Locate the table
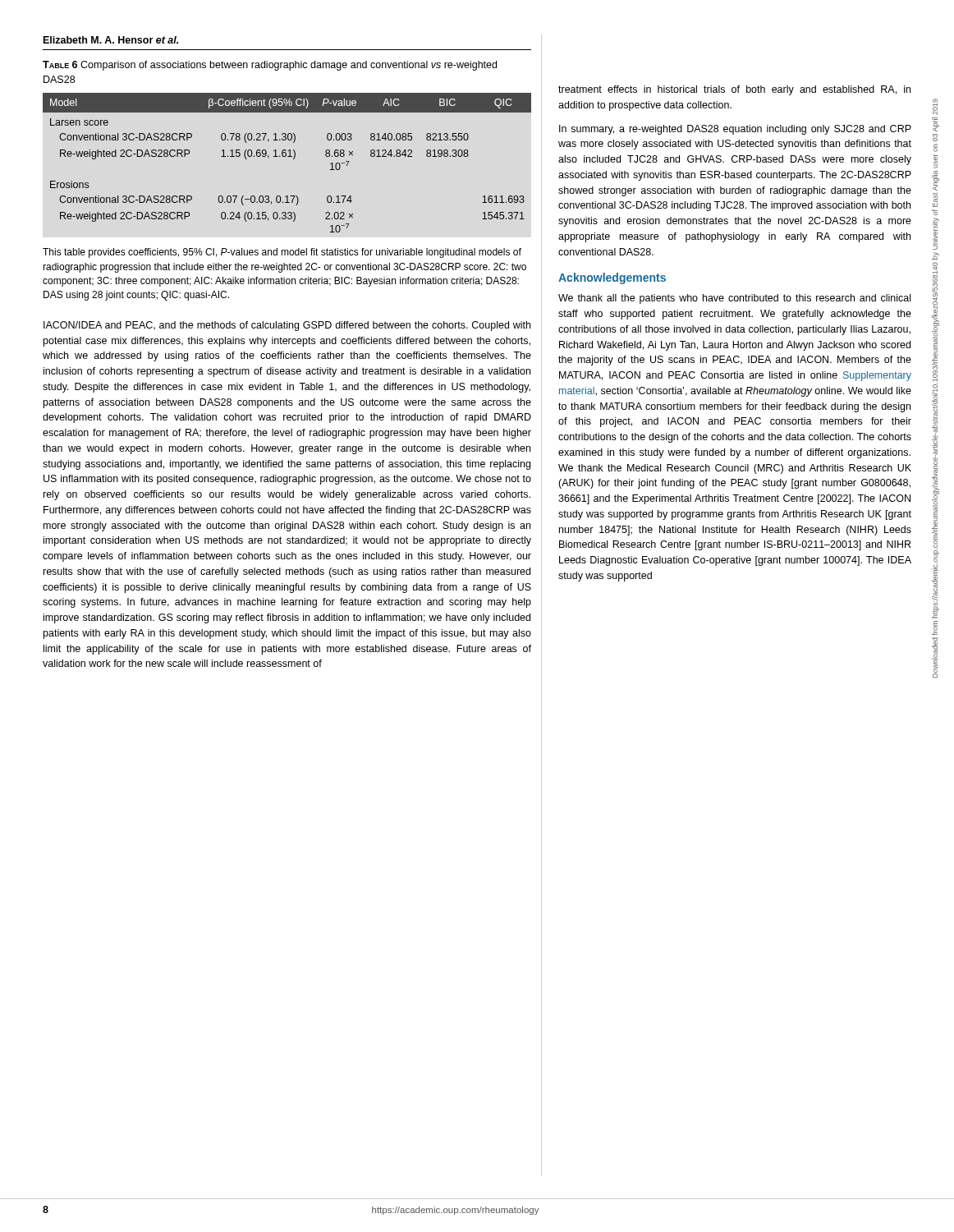This screenshot has width=954, height=1232. 287,165
